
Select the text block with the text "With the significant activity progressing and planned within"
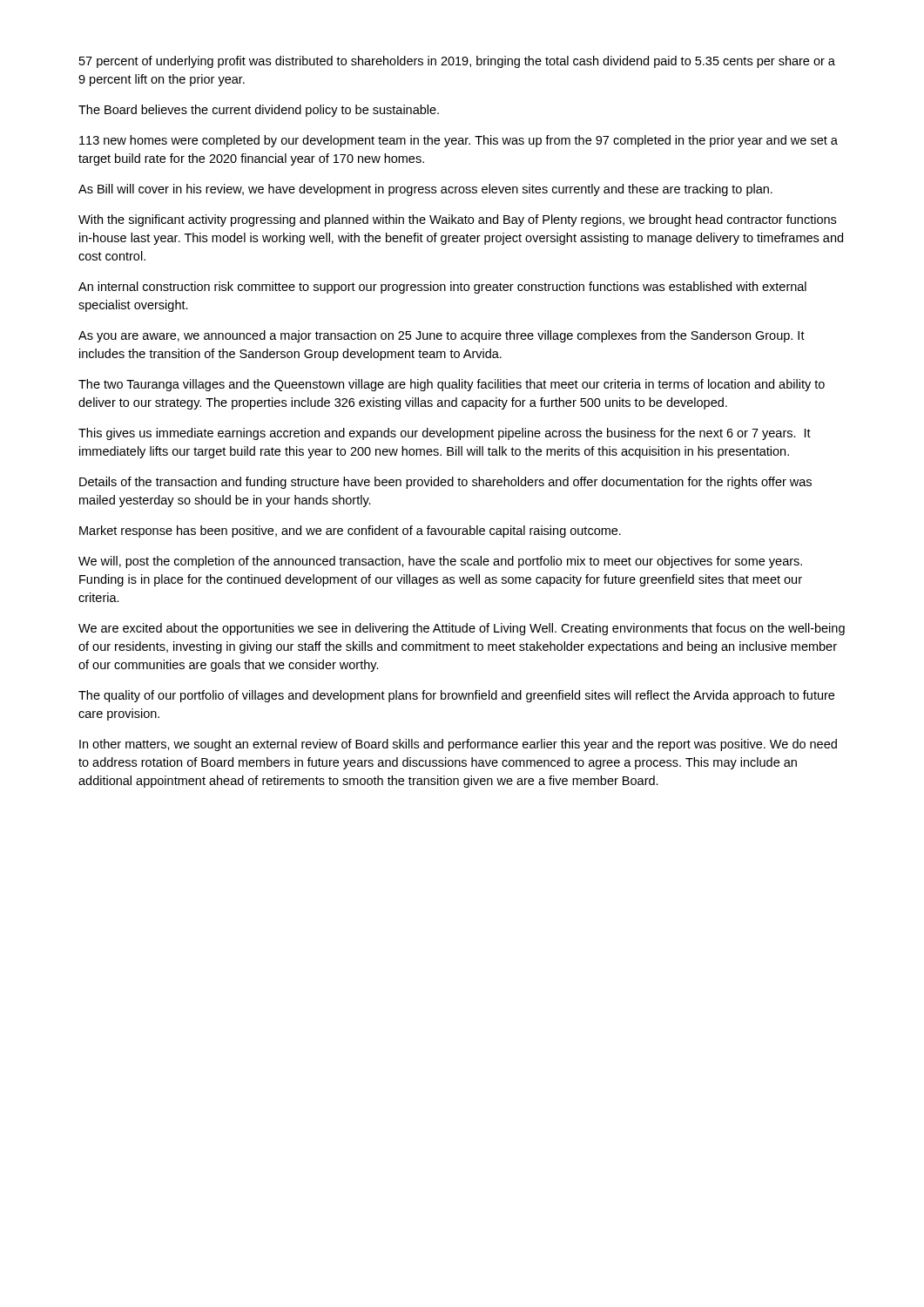click(461, 238)
